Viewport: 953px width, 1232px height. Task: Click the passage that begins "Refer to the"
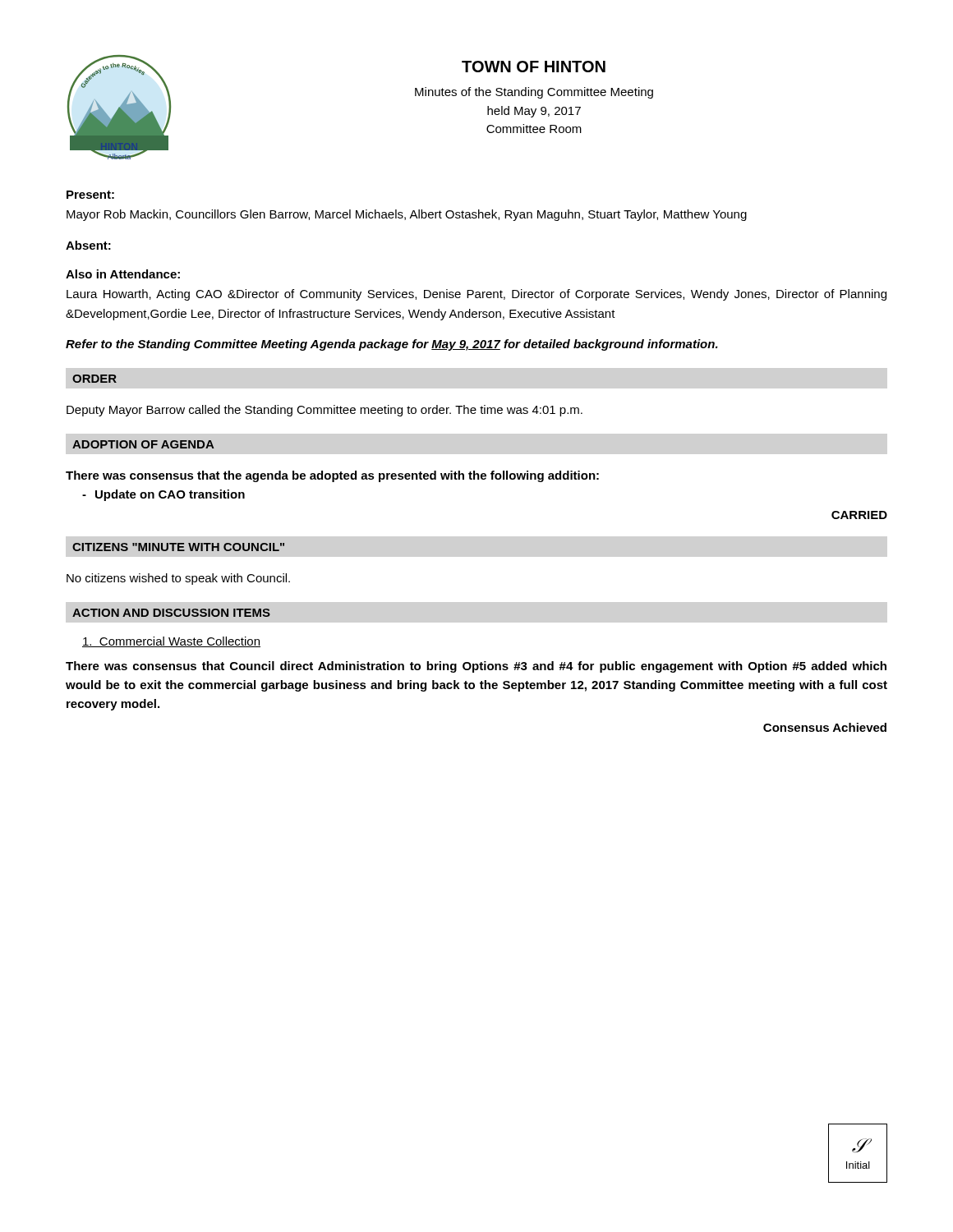[392, 344]
